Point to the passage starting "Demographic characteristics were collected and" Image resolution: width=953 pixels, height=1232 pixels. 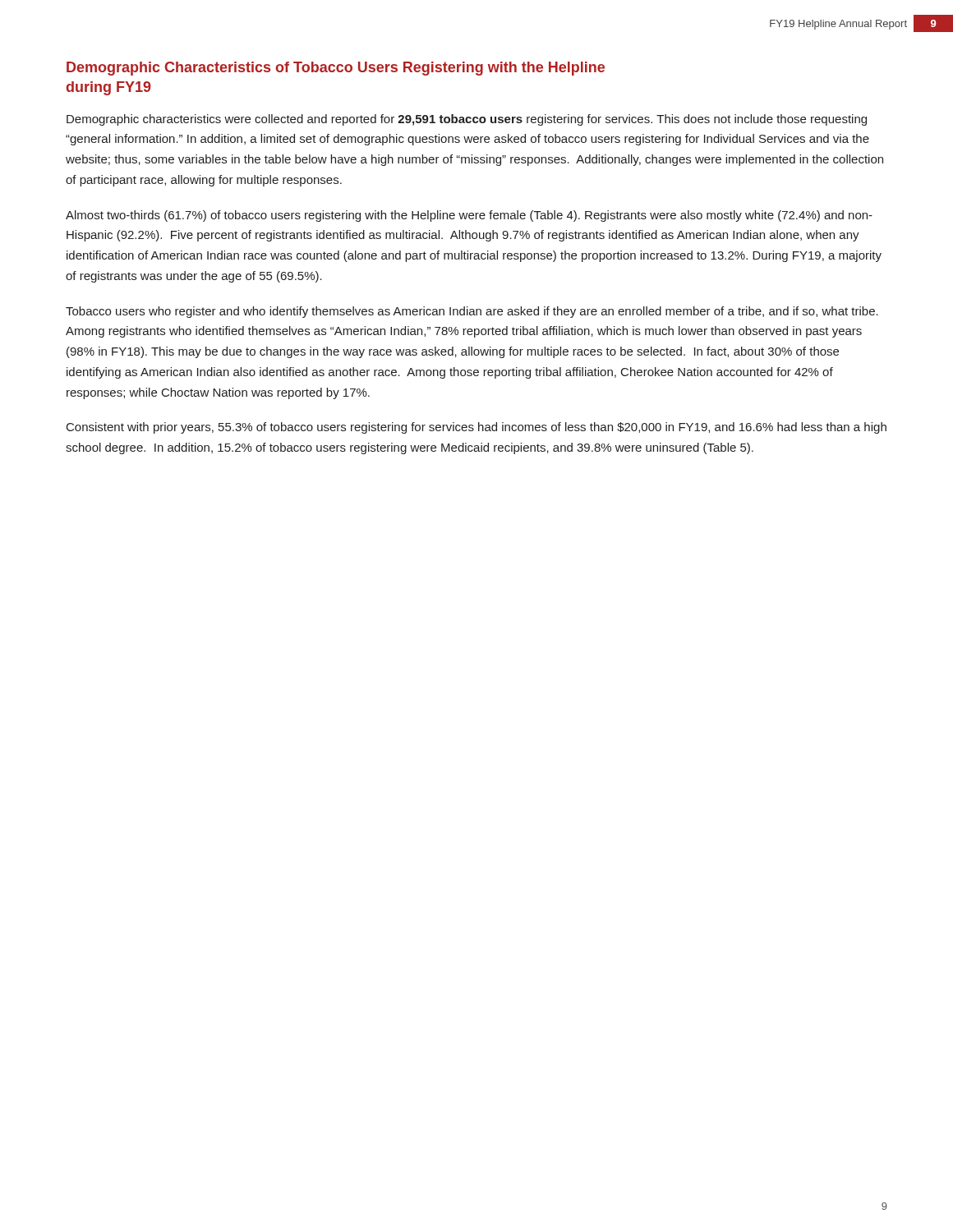pos(475,149)
